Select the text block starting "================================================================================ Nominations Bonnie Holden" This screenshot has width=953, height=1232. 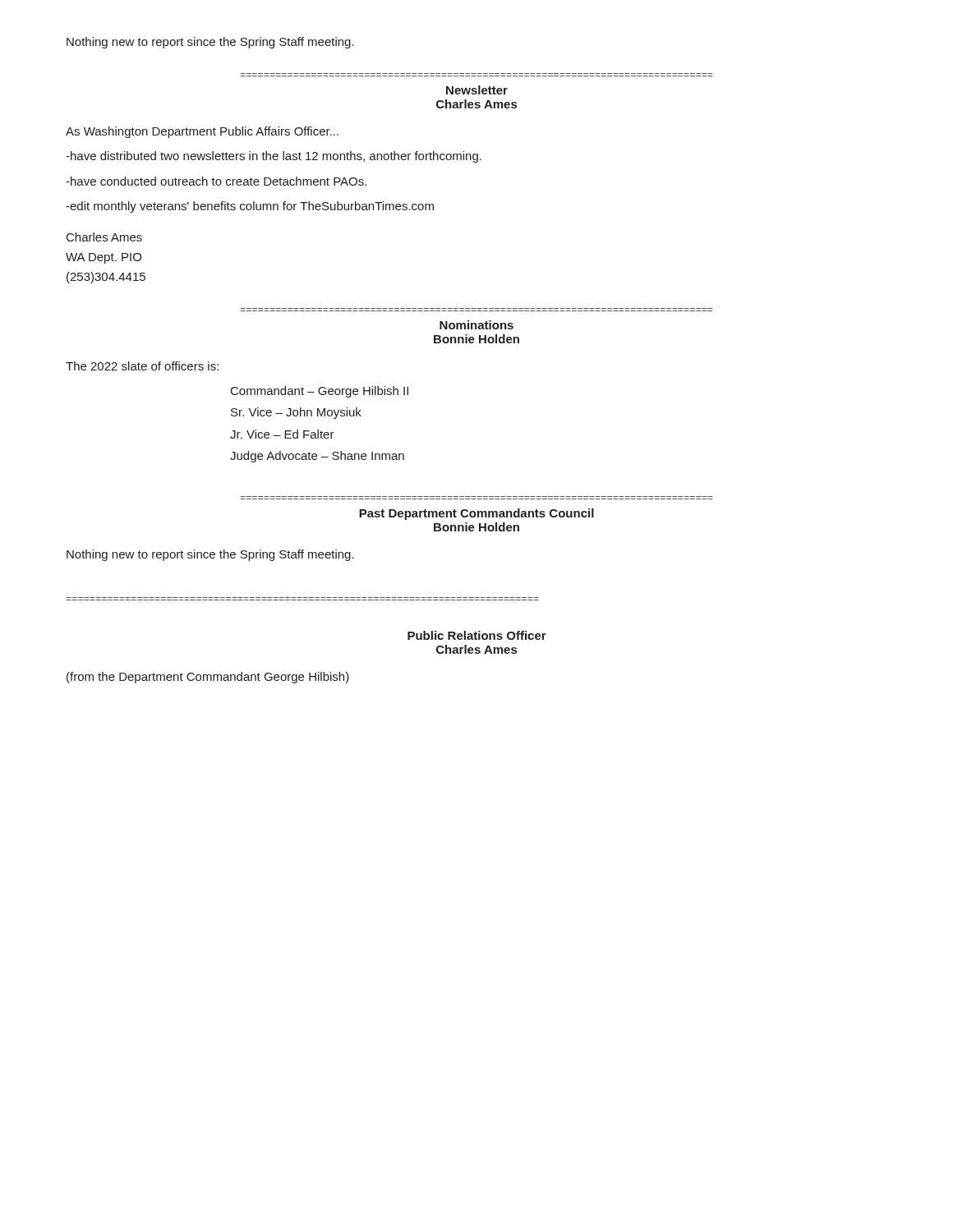(476, 325)
